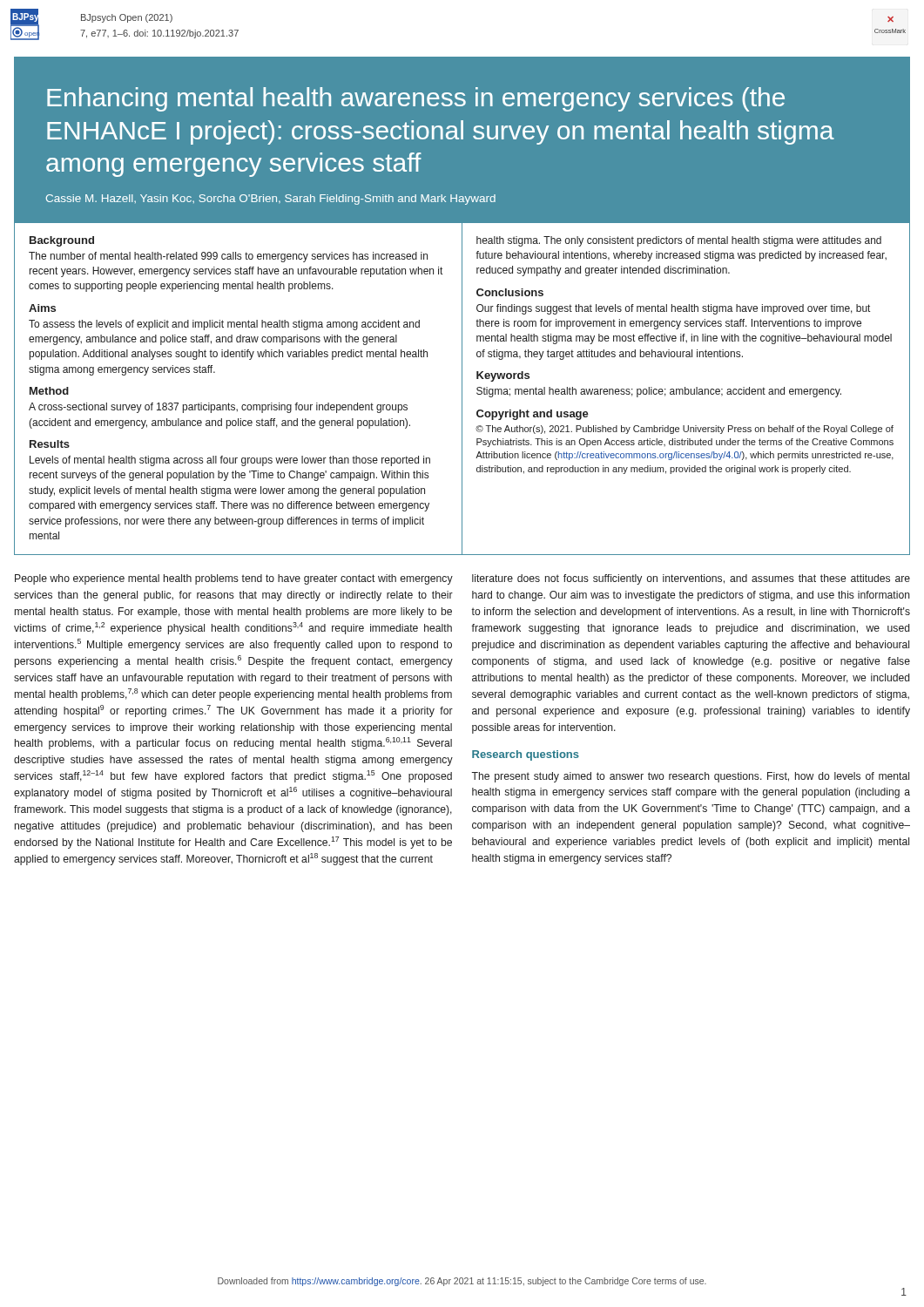The image size is (924, 1307).
Task: Click on the region starting "A cross-sectional survey of 1837"
Action: point(220,415)
